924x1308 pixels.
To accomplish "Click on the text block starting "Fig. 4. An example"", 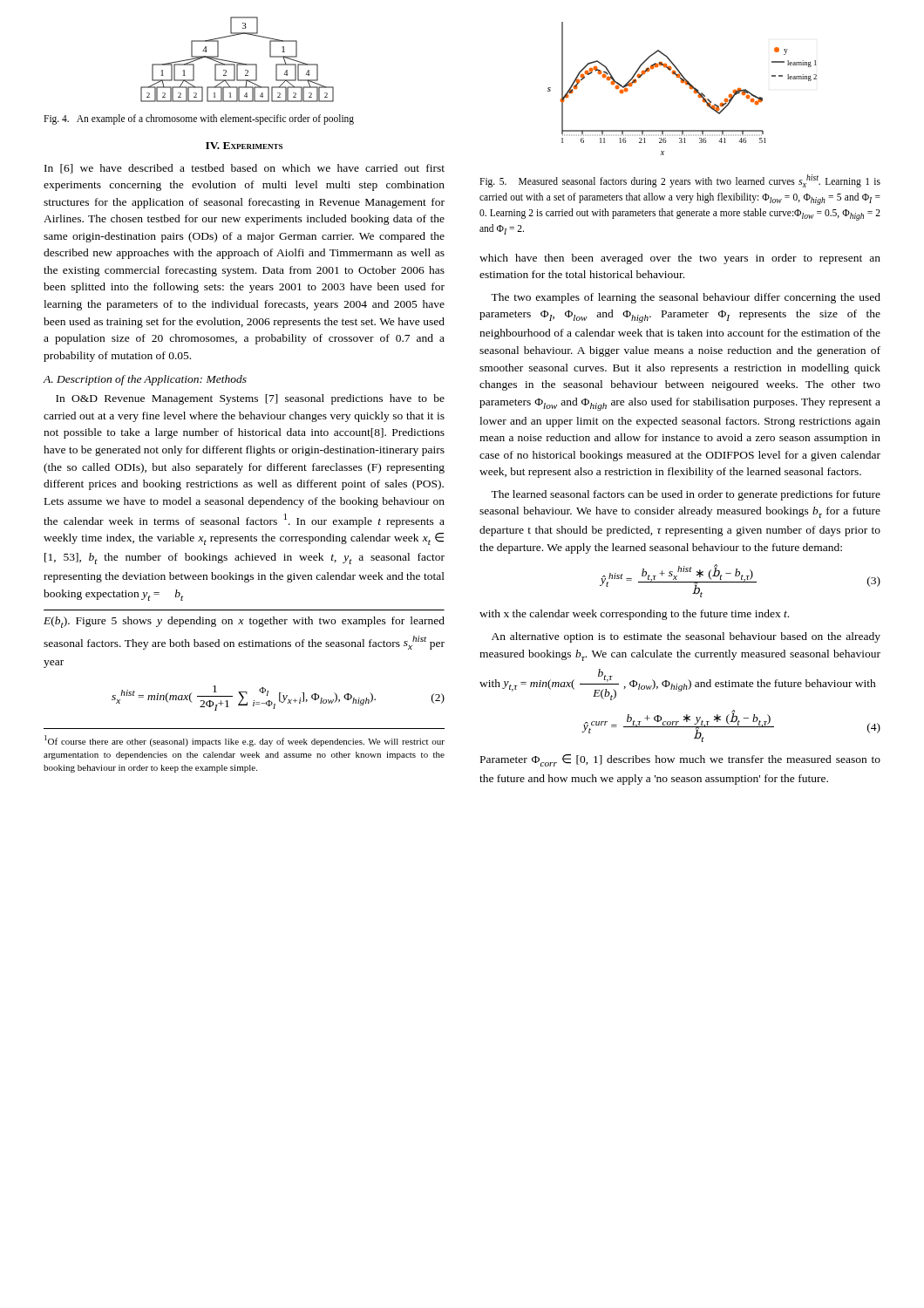I will tap(199, 119).
